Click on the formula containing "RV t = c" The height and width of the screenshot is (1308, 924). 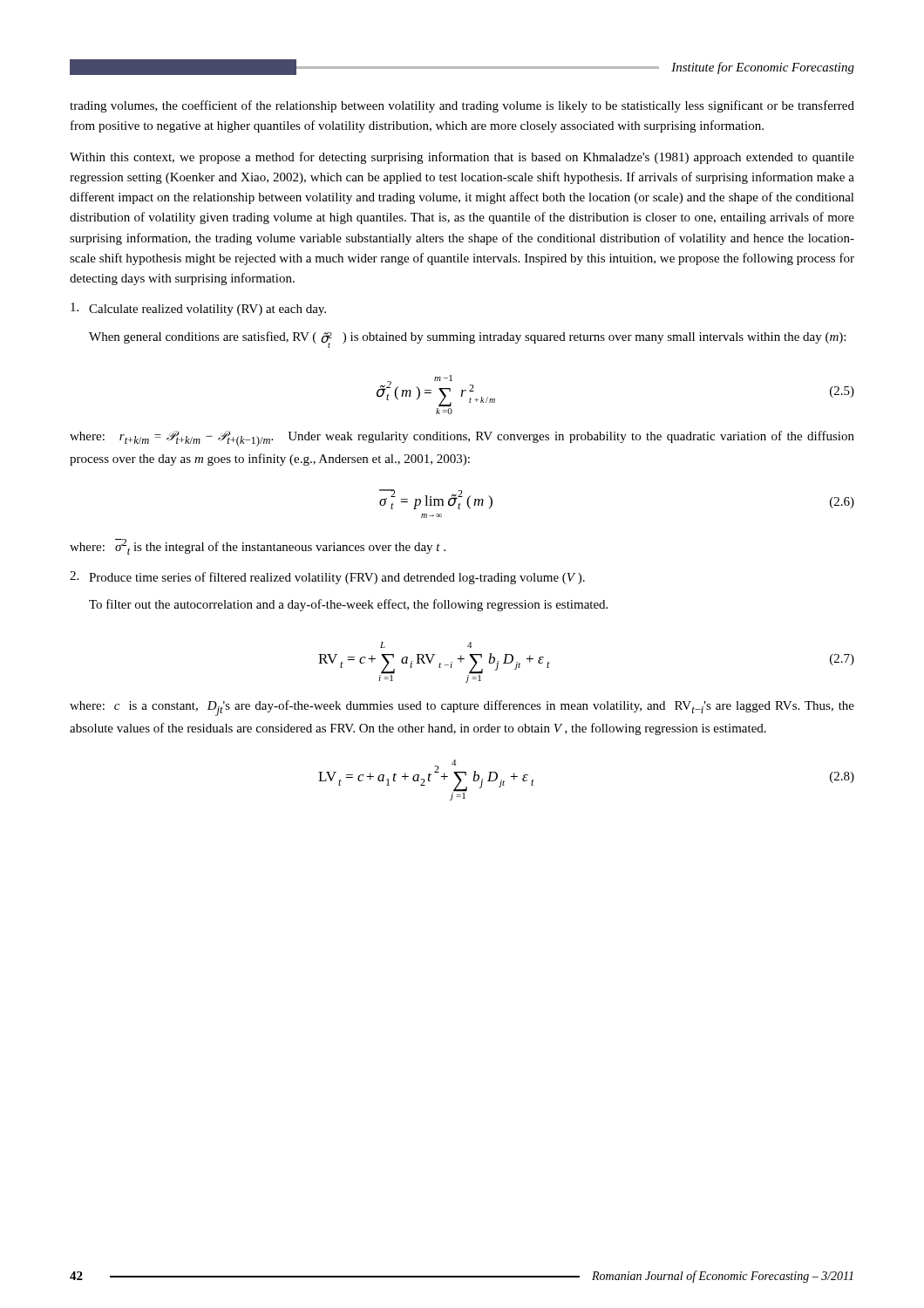pyautogui.click(x=462, y=659)
